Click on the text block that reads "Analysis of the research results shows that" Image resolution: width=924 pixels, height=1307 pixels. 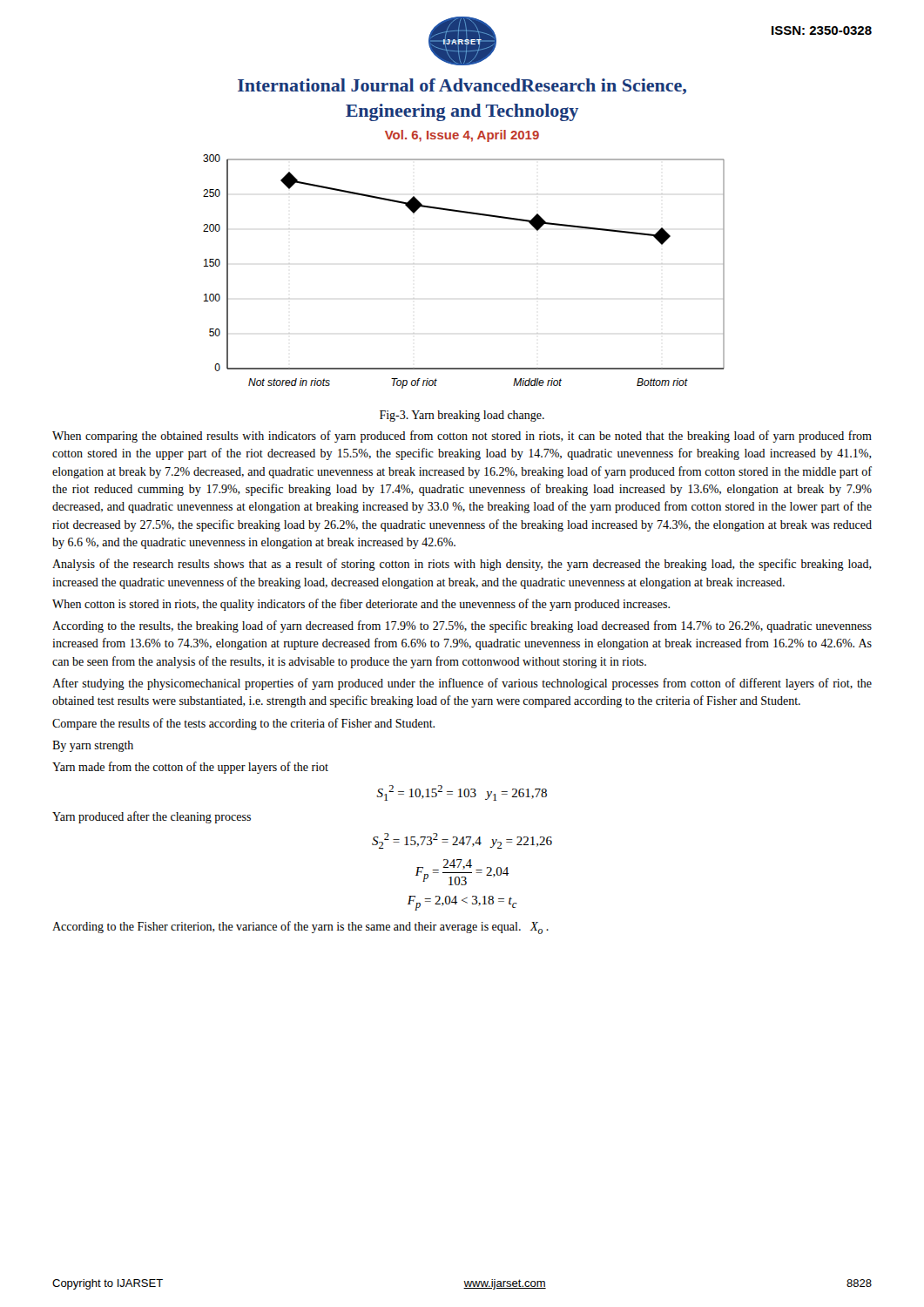(x=462, y=573)
